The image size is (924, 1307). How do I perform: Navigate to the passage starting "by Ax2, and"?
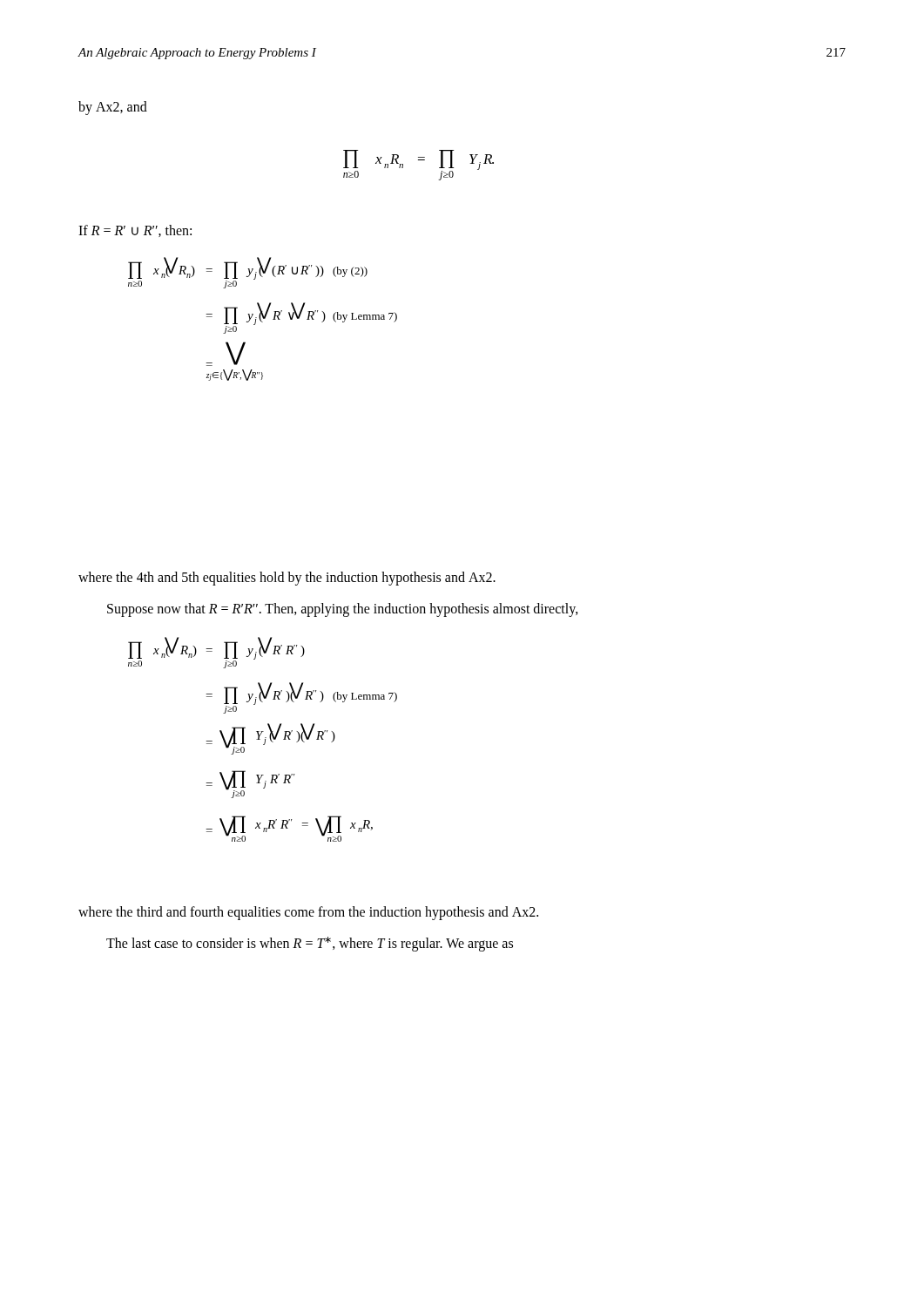coord(113,107)
